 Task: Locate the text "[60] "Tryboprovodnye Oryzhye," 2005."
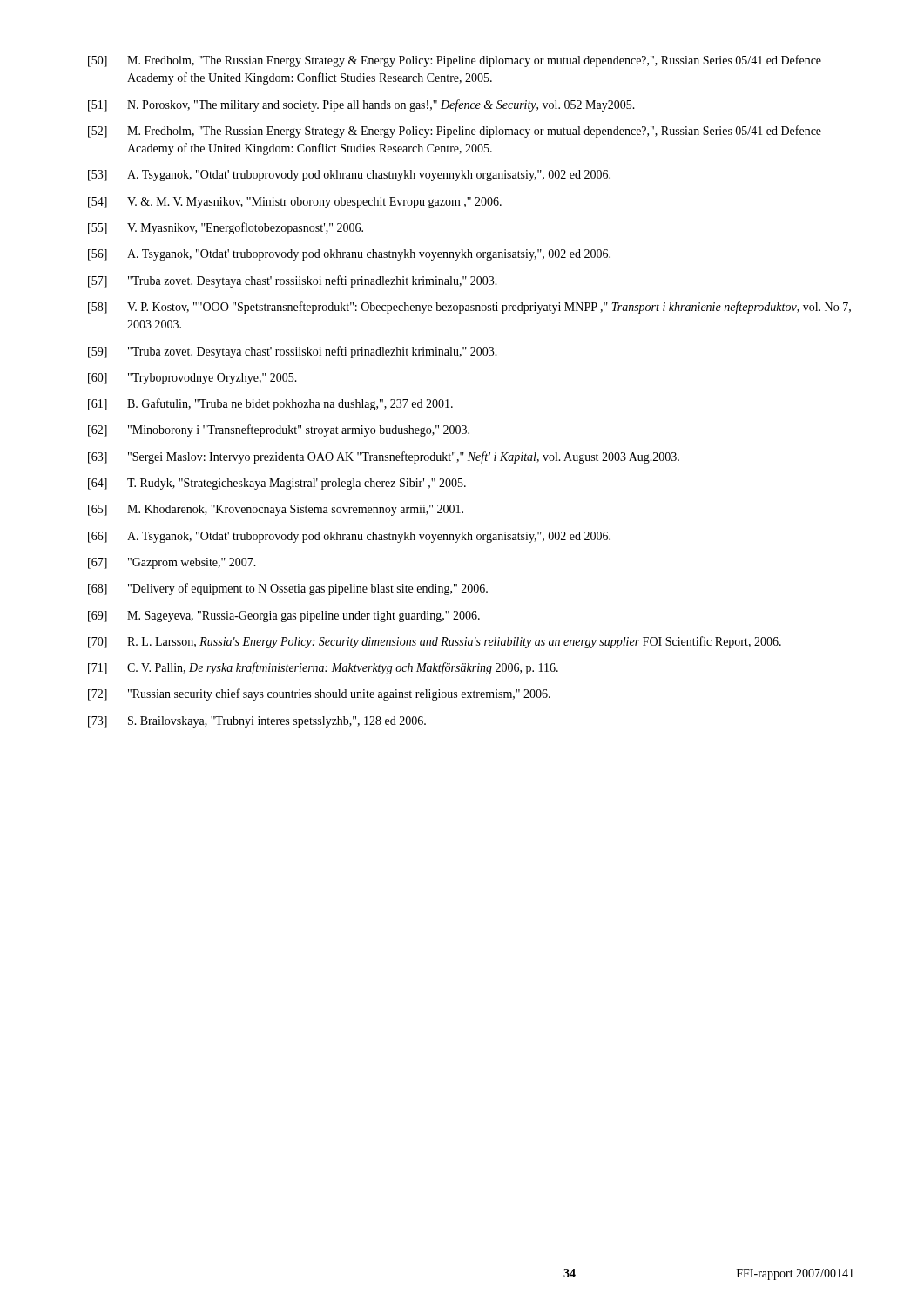[x=192, y=379]
